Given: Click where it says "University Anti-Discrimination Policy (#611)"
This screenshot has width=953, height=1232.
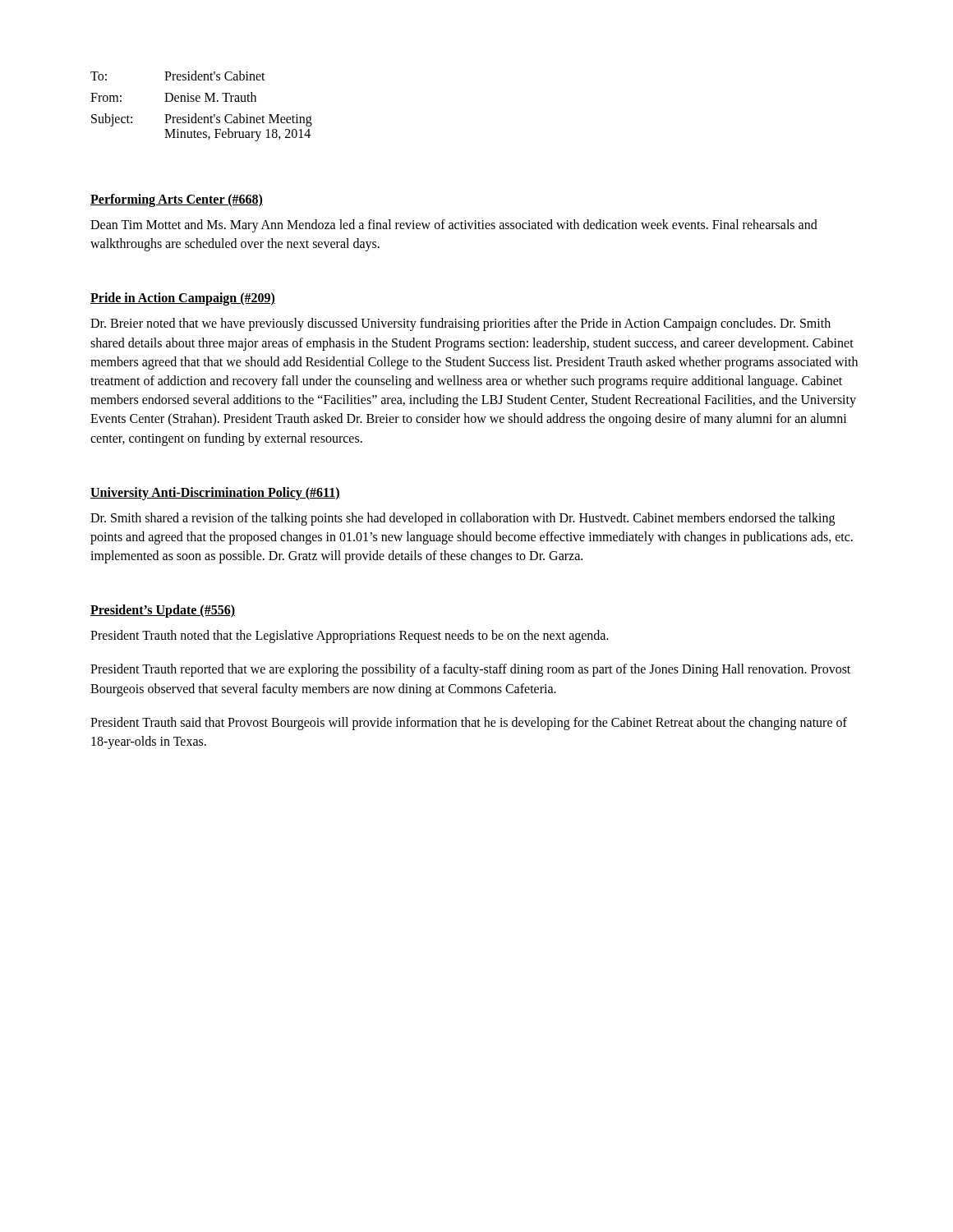Looking at the screenshot, I should tap(215, 492).
